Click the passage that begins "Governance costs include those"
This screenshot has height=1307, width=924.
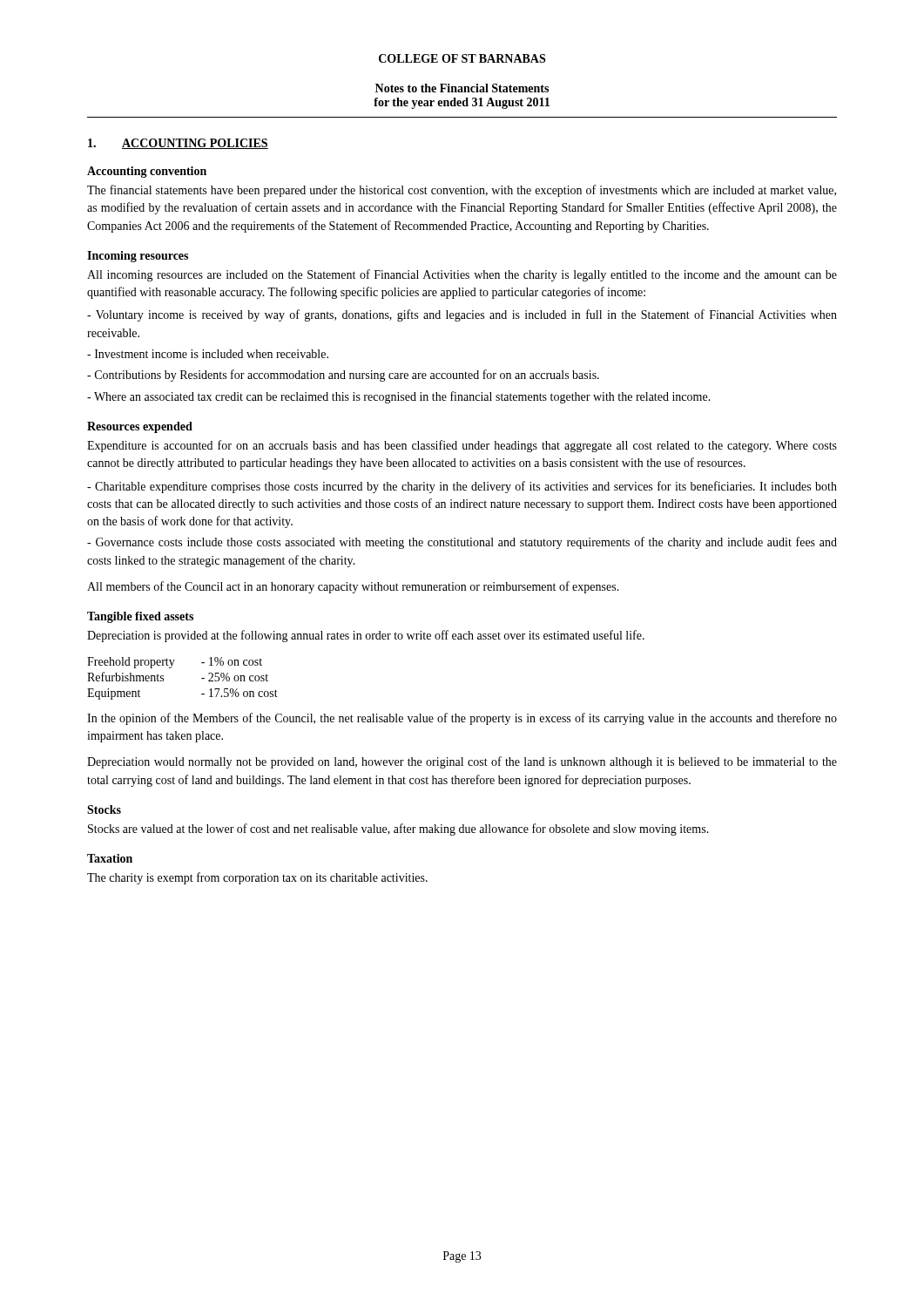pyautogui.click(x=462, y=552)
